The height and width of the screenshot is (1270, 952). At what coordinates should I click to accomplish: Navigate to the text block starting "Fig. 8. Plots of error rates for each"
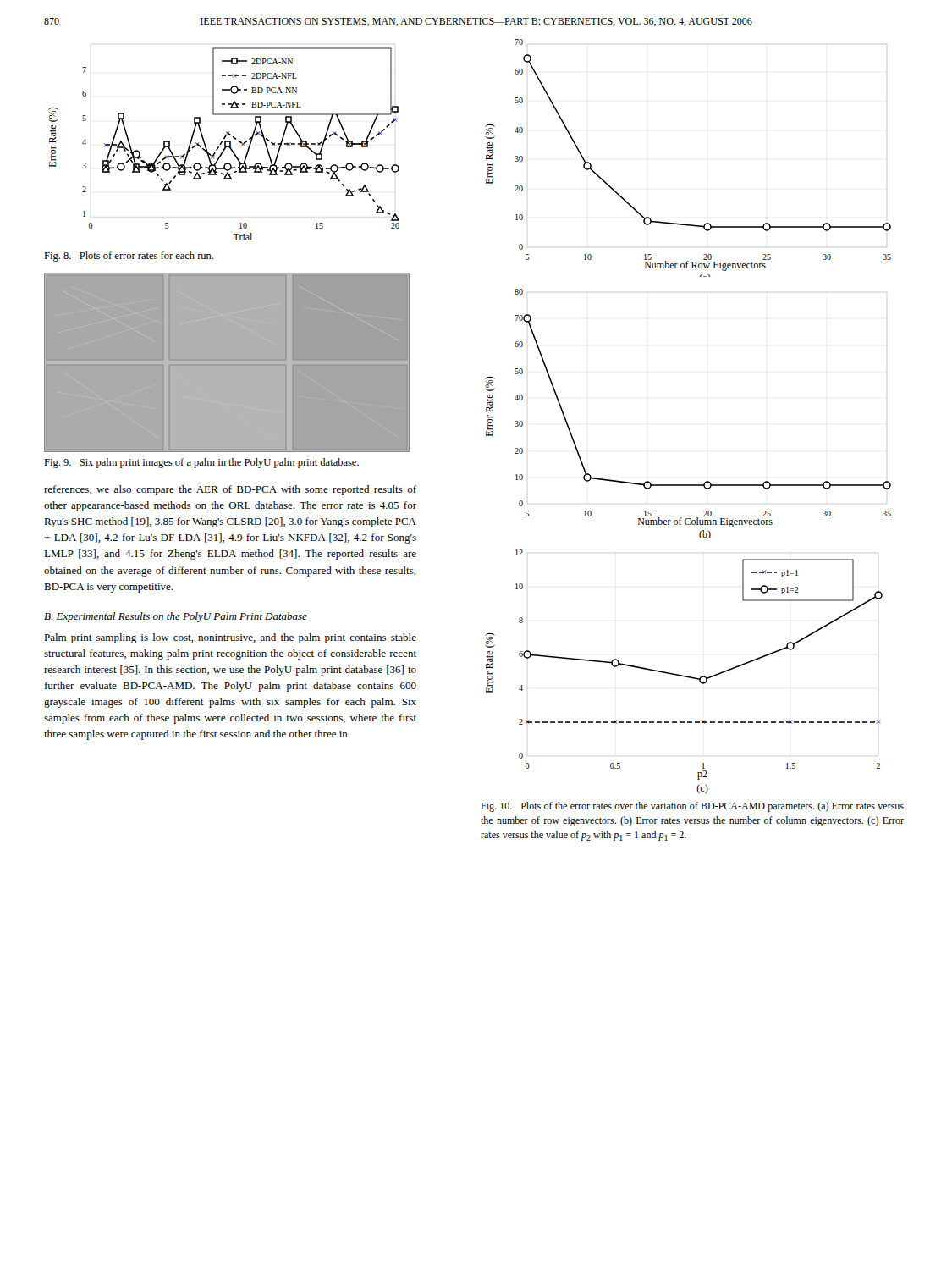point(129,256)
